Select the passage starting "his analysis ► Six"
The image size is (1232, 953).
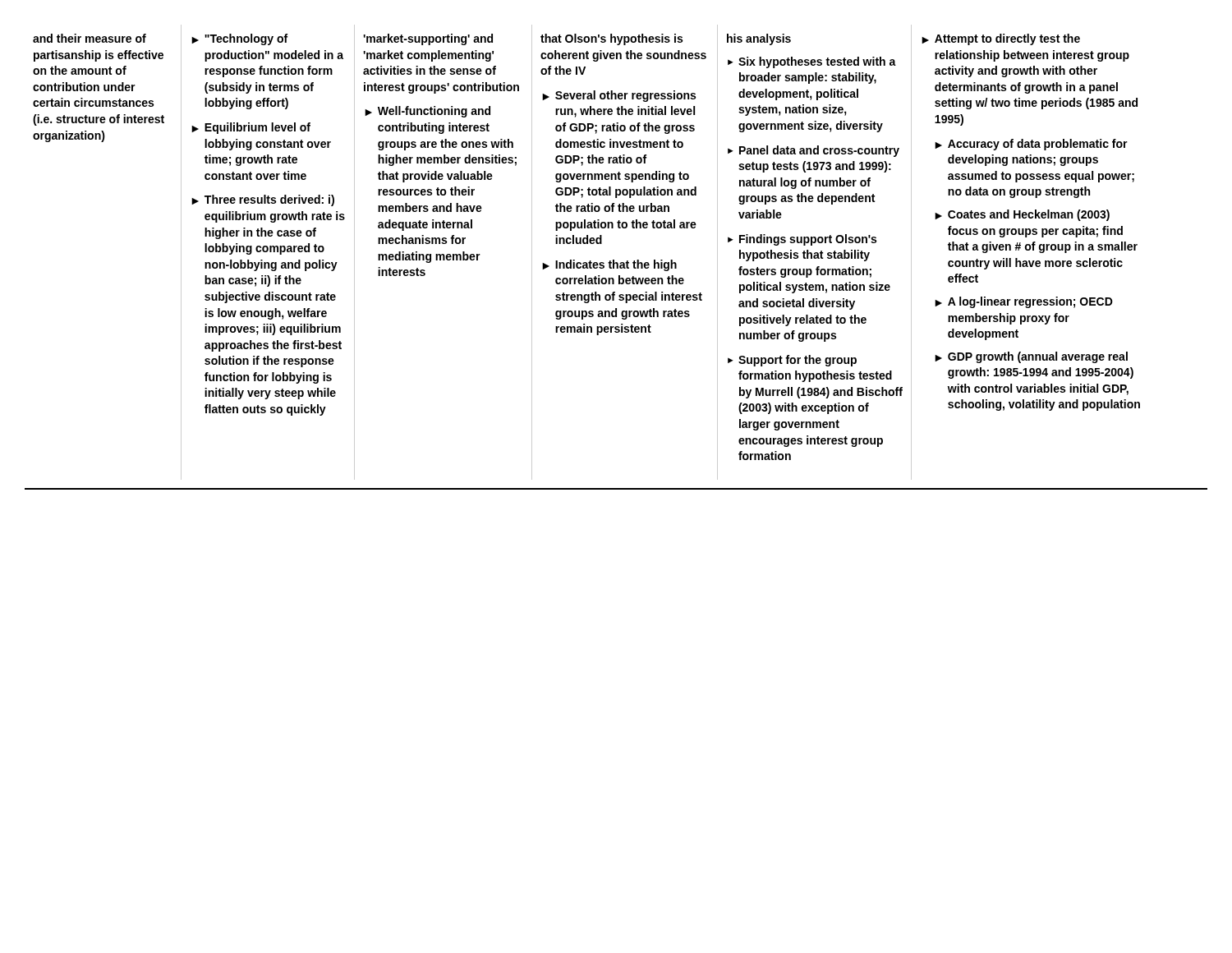click(x=814, y=248)
